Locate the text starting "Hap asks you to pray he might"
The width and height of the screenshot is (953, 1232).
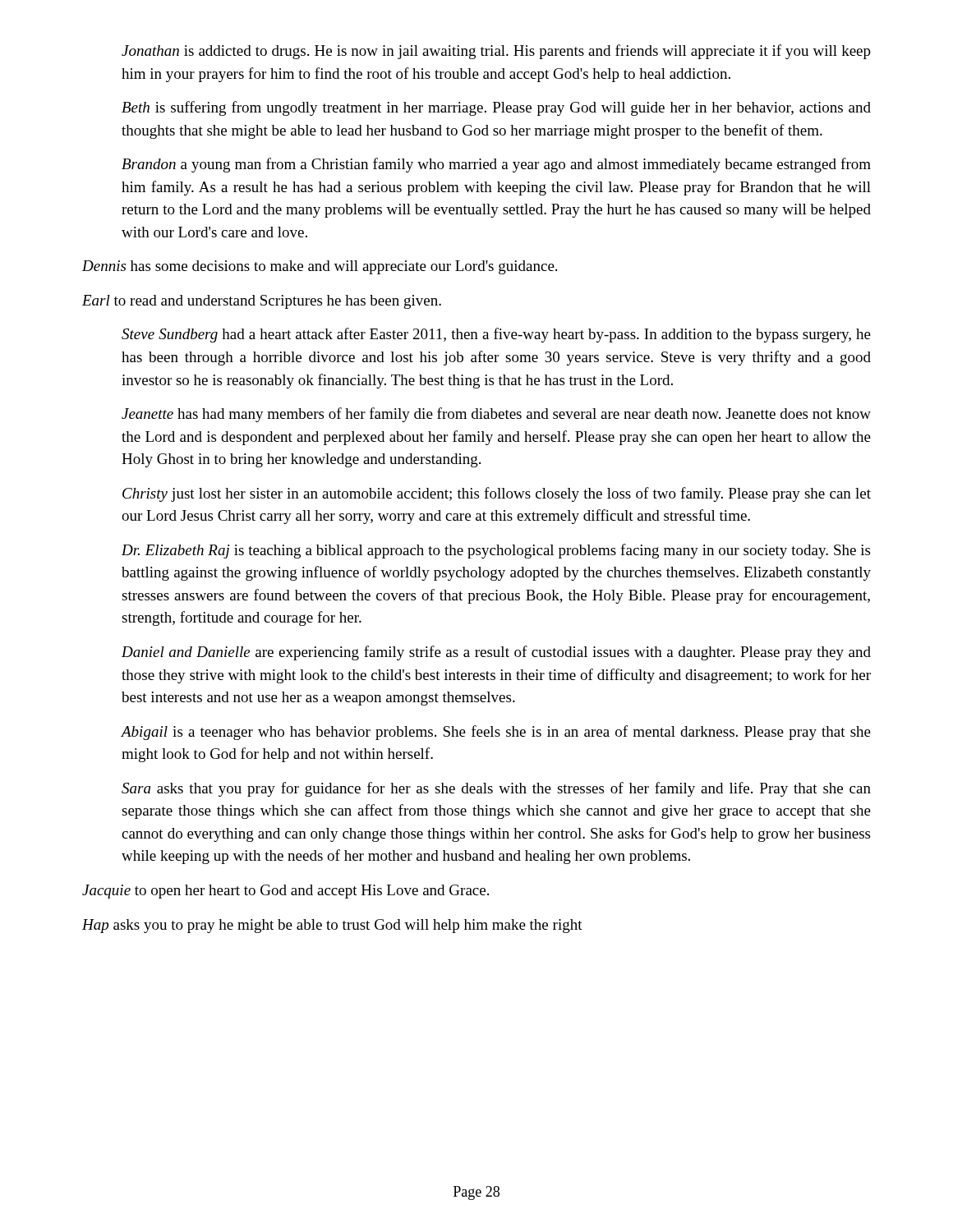click(332, 924)
